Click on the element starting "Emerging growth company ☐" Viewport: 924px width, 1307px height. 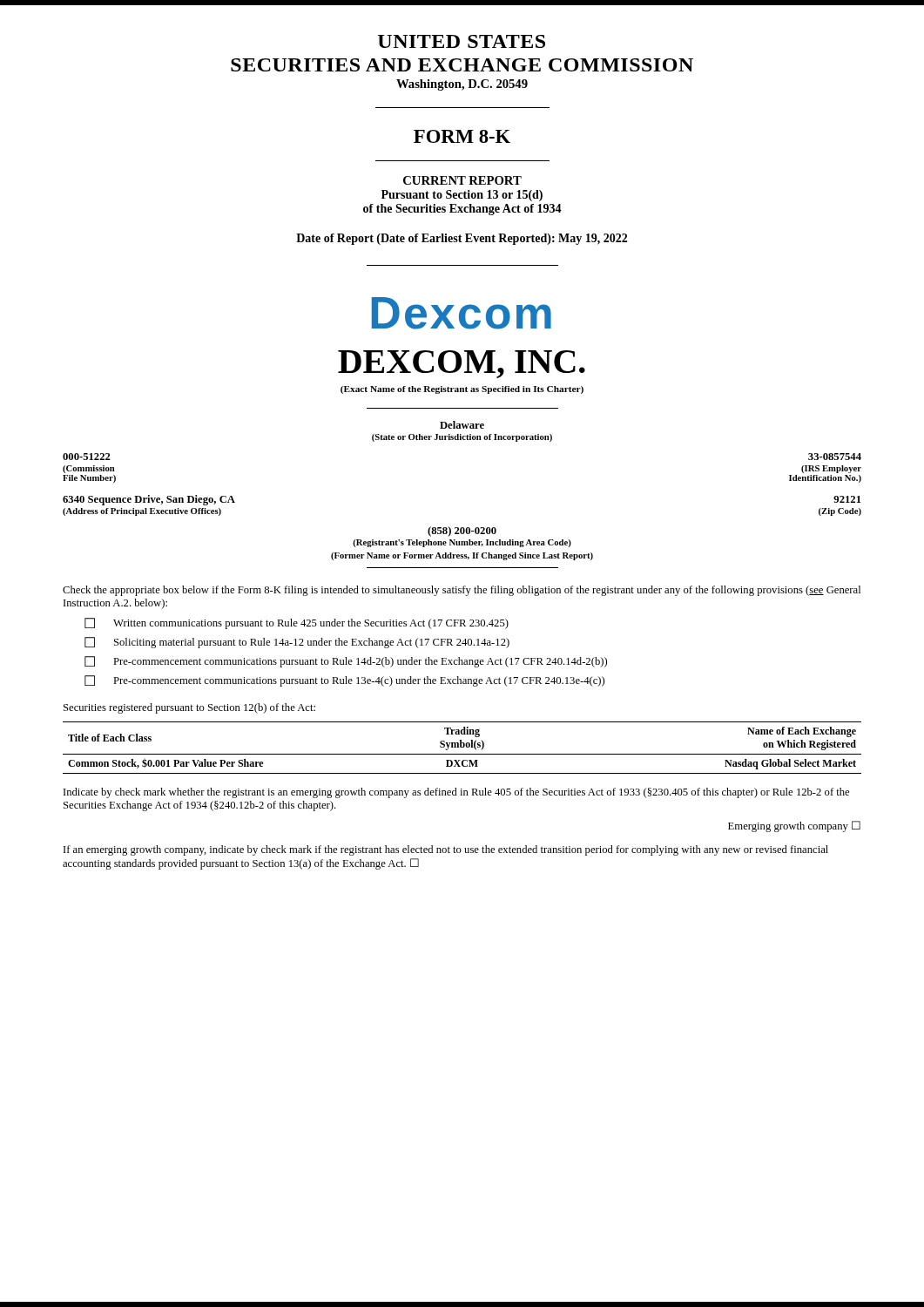click(x=794, y=826)
